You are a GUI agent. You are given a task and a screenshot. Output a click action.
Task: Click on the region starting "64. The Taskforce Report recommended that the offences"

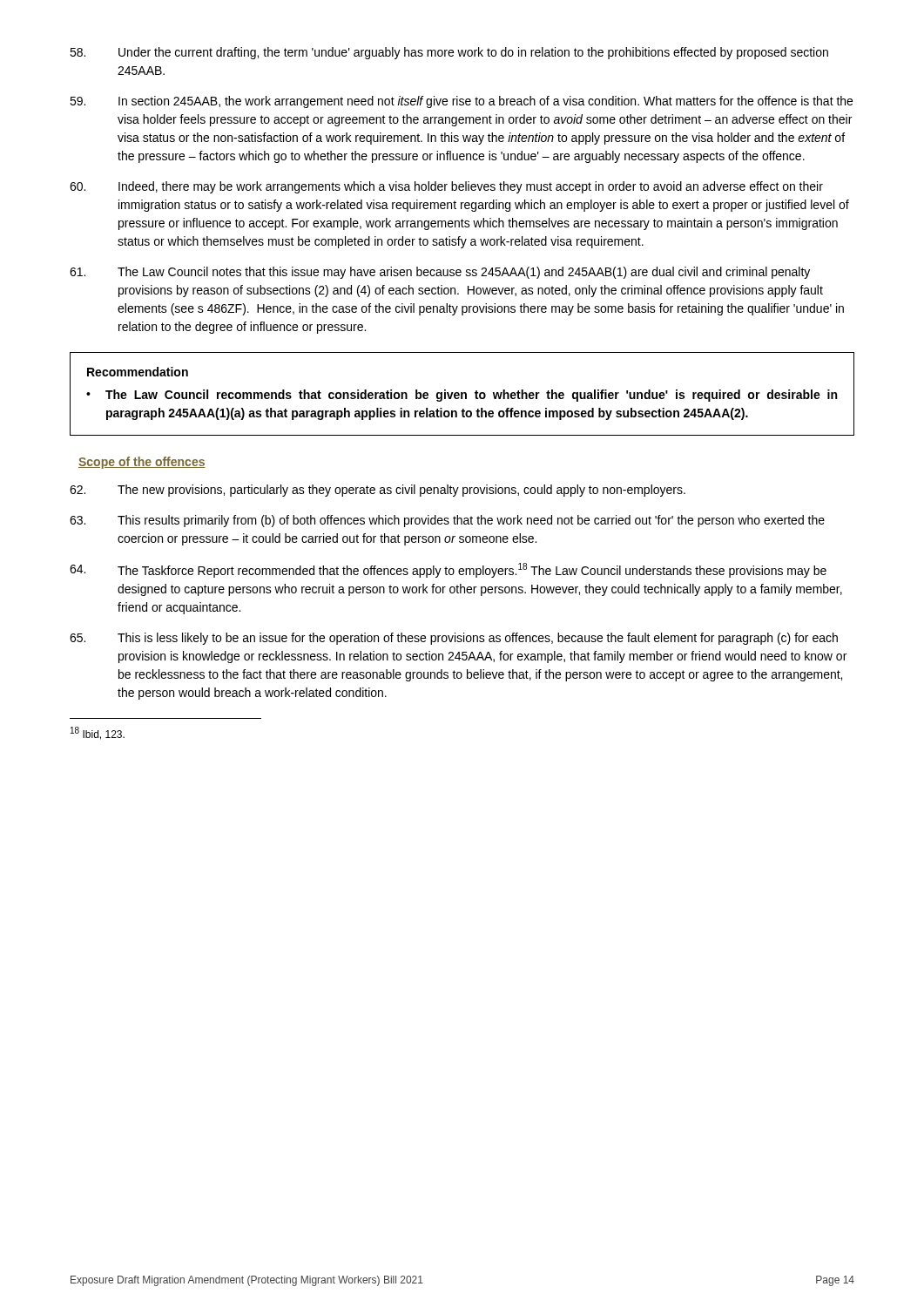[462, 588]
